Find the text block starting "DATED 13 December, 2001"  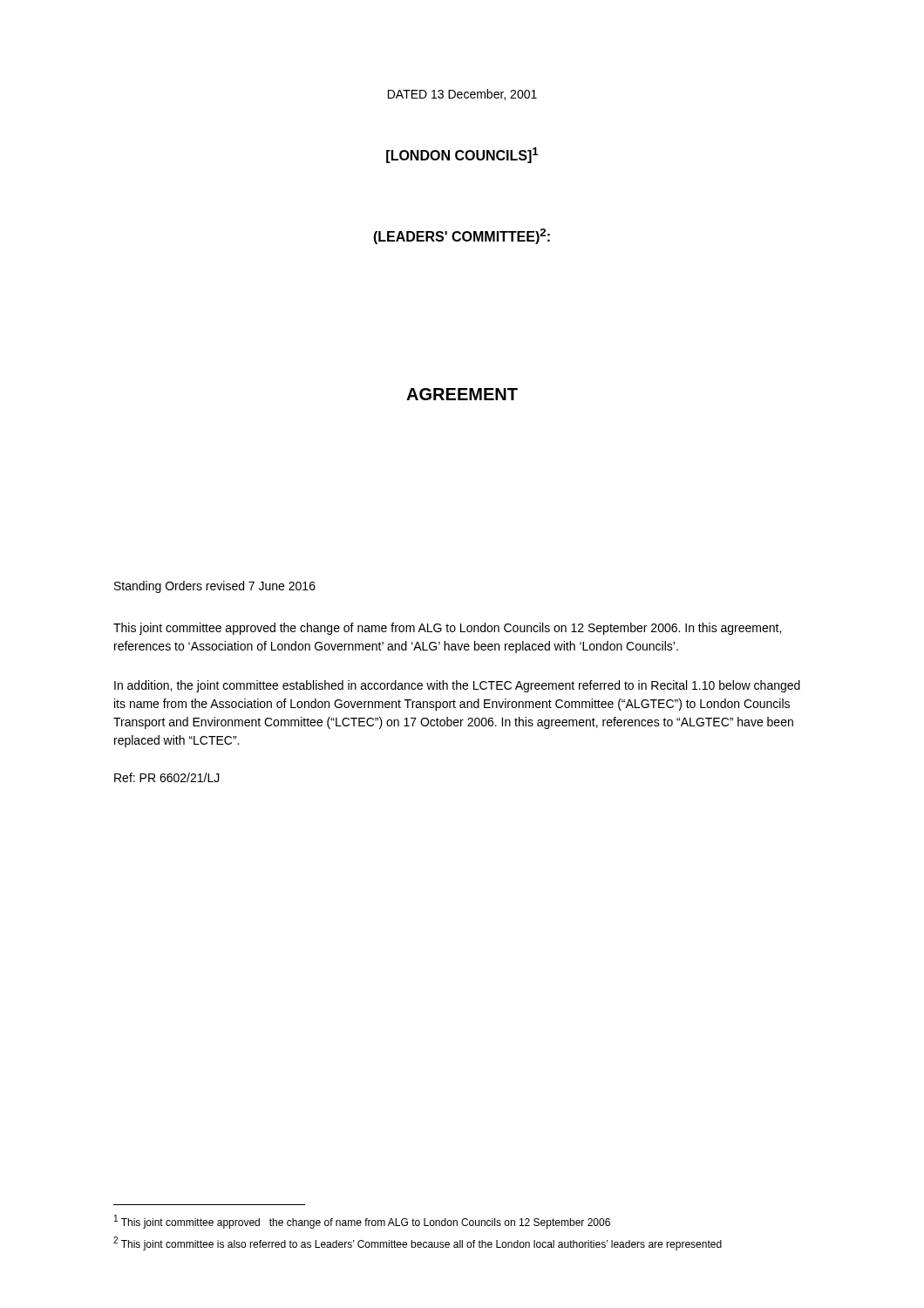click(x=462, y=94)
